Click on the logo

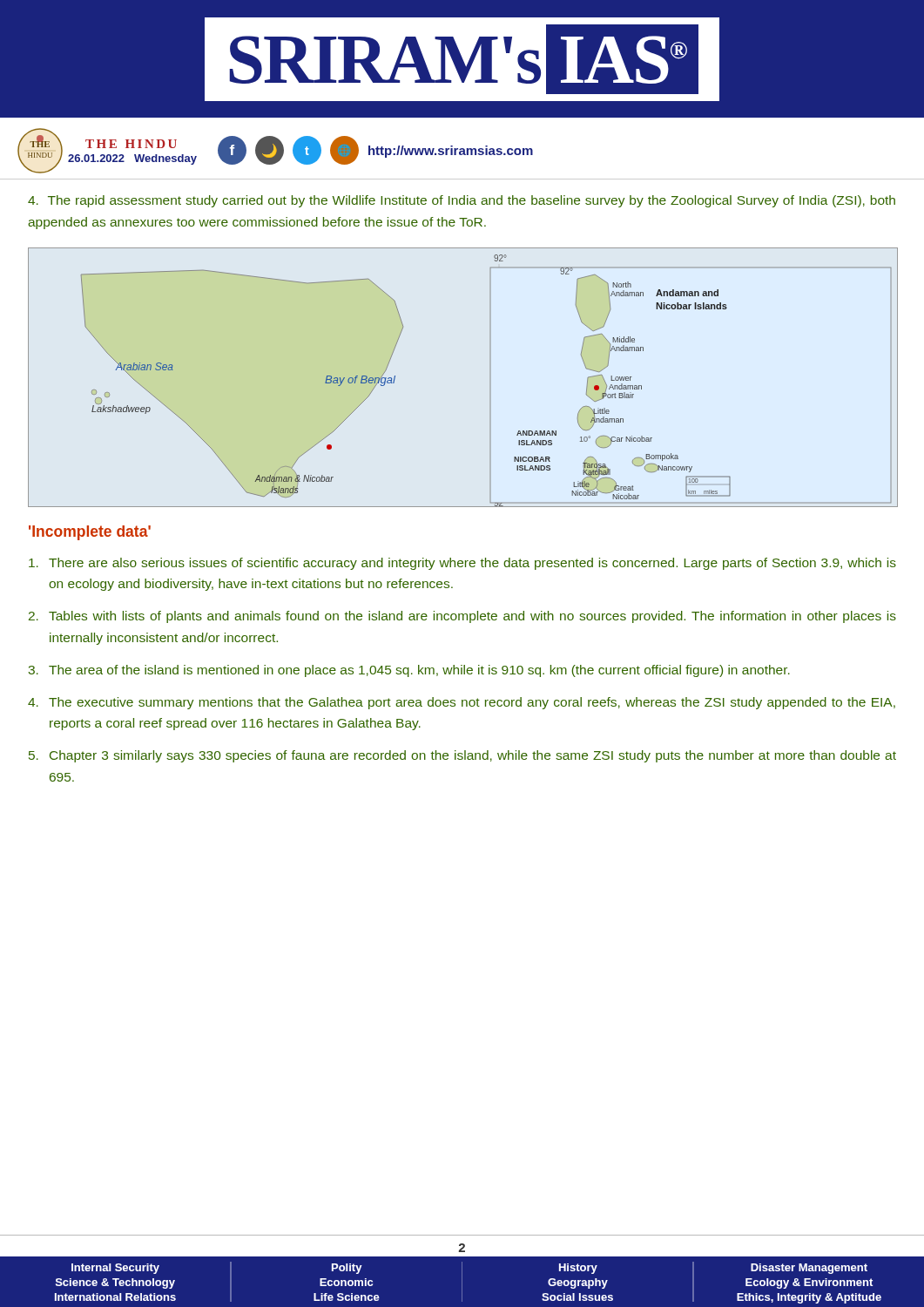tap(462, 59)
